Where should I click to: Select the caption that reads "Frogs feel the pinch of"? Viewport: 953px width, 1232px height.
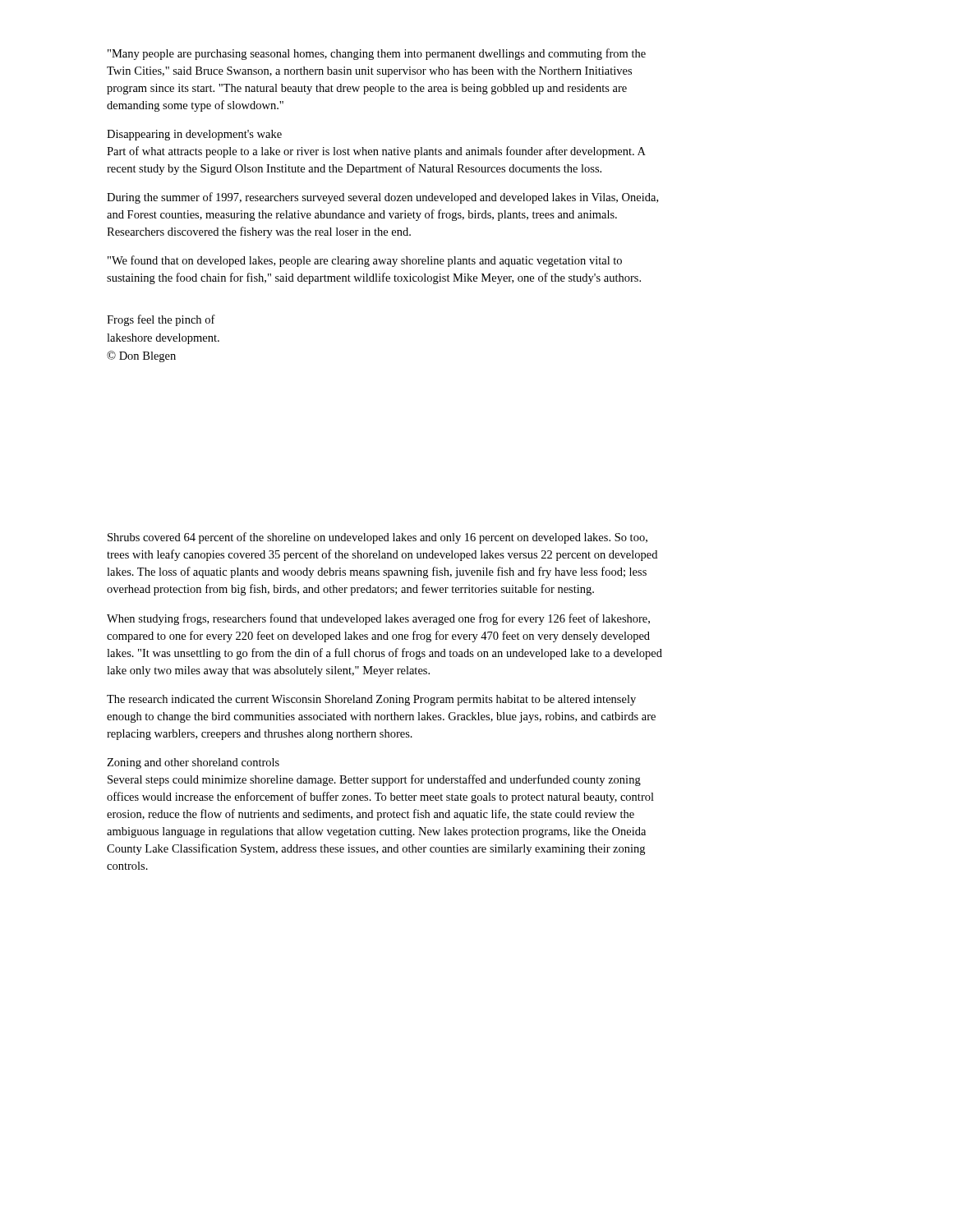pos(163,338)
